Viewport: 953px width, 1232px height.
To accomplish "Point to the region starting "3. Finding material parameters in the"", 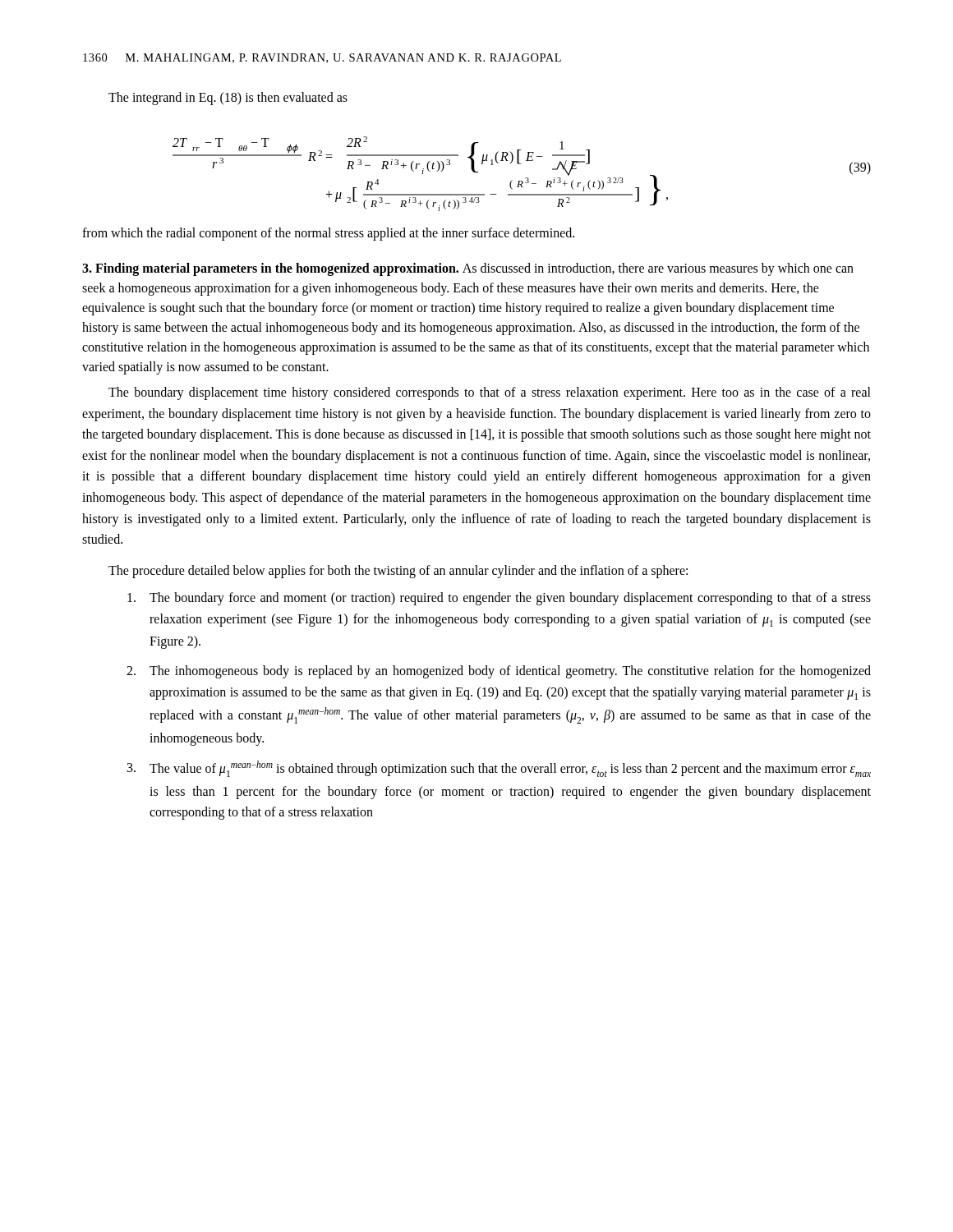I will click(x=476, y=317).
